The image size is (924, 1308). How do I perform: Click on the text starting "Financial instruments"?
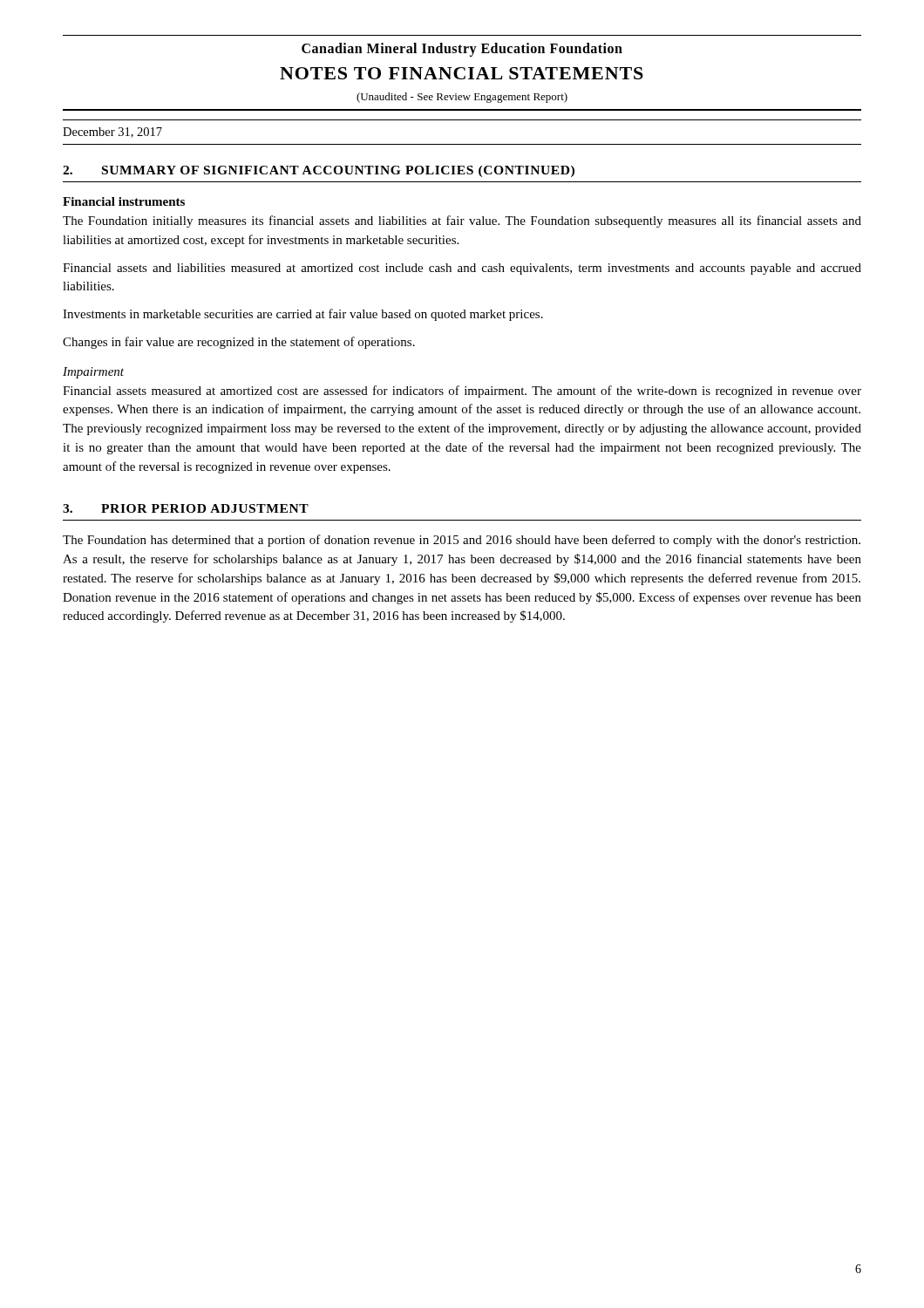pyautogui.click(x=124, y=201)
